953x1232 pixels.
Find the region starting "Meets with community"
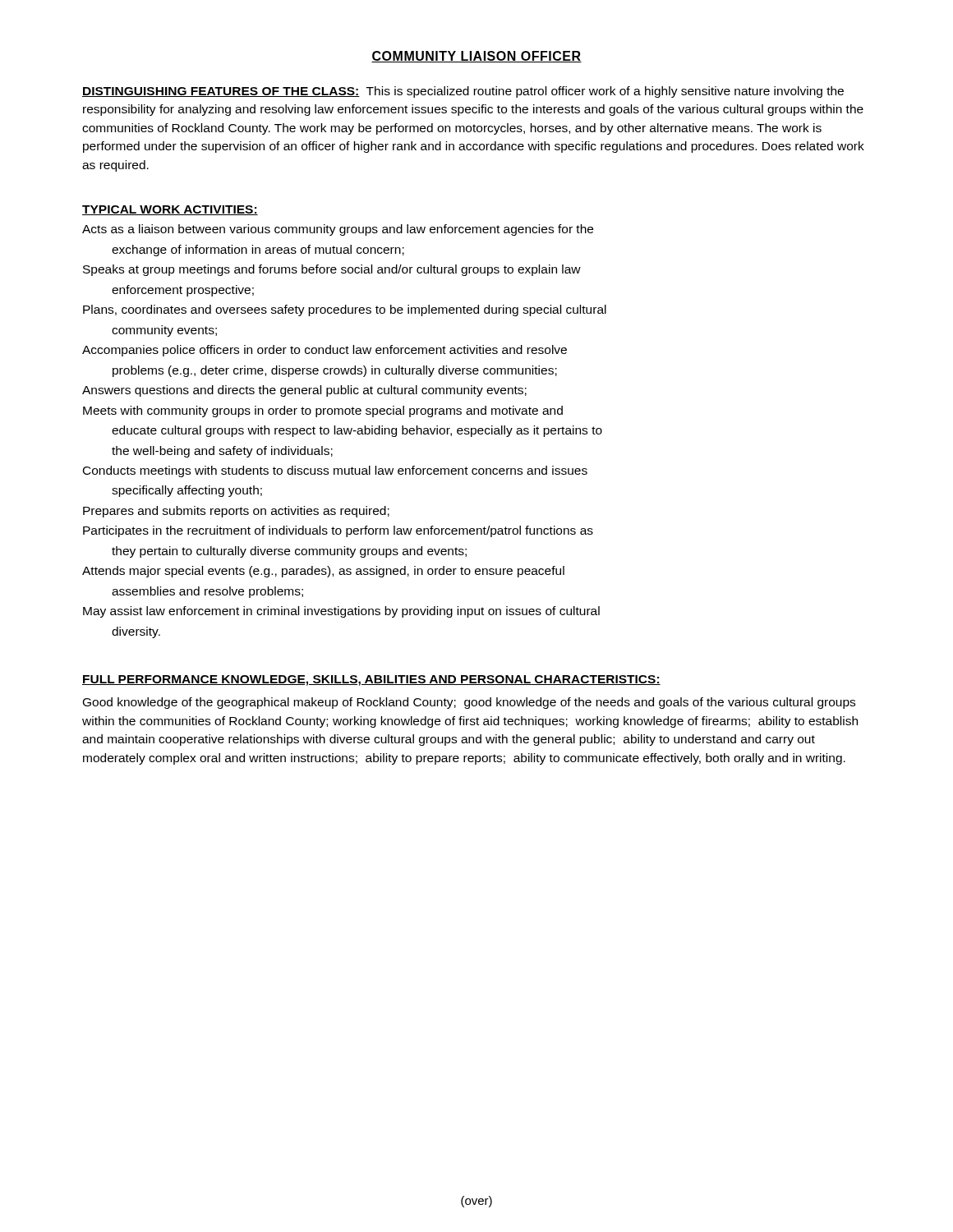(x=323, y=410)
